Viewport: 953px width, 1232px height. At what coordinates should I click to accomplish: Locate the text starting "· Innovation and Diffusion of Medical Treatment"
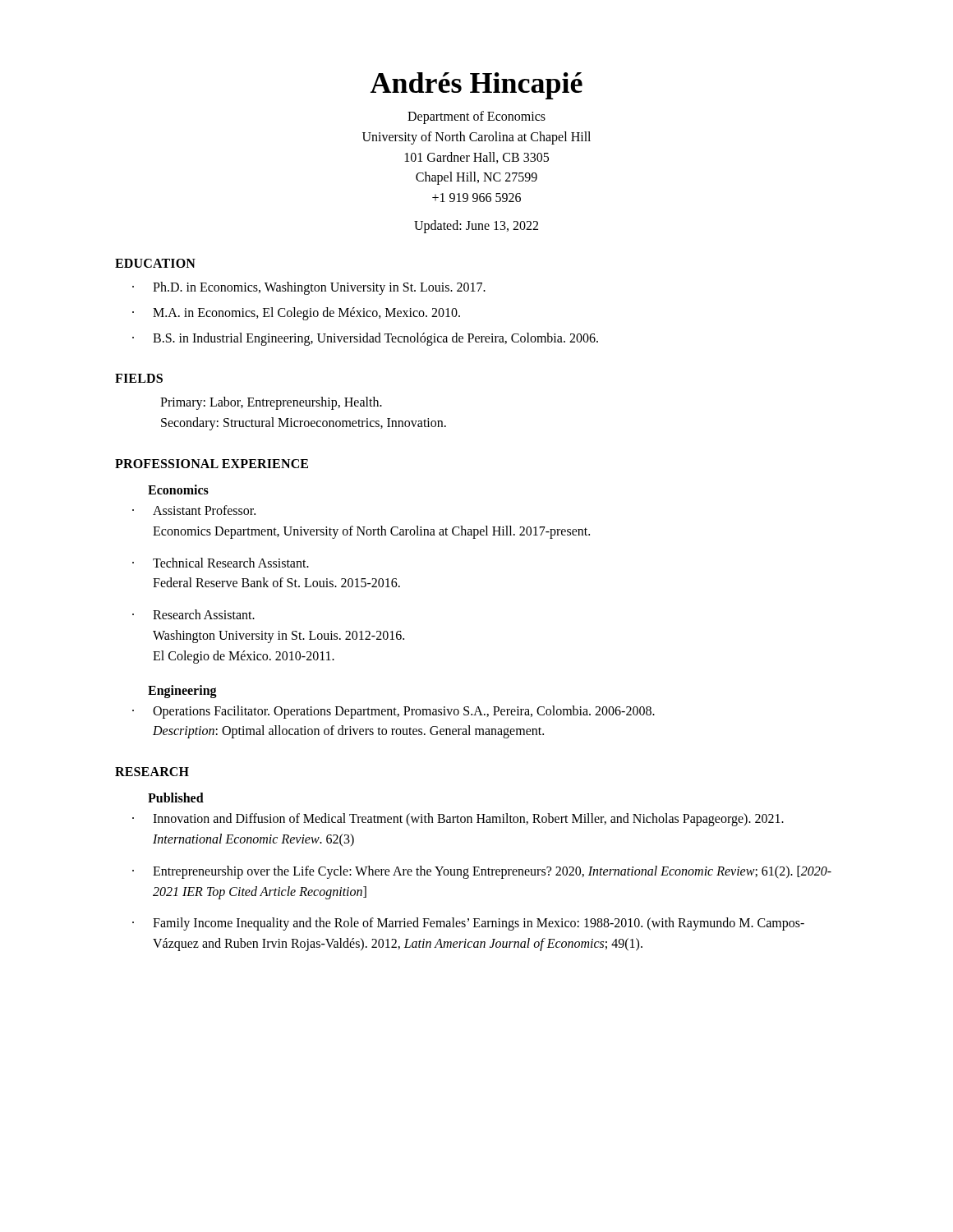(485, 830)
